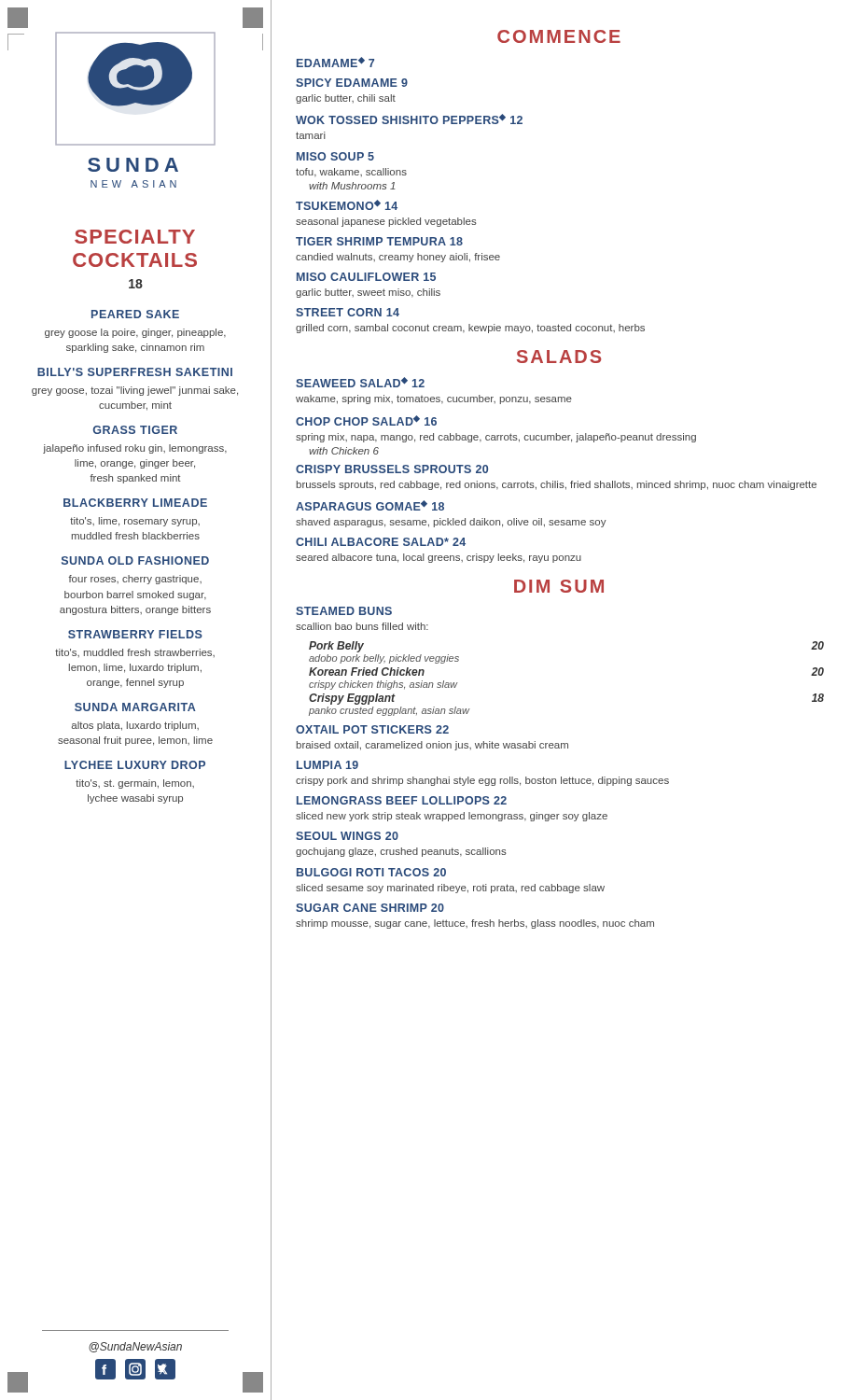Click on the block starting "tito's, st. germain, lemon,lychee"
The width and height of the screenshot is (850, 1400).
point(135,791)
